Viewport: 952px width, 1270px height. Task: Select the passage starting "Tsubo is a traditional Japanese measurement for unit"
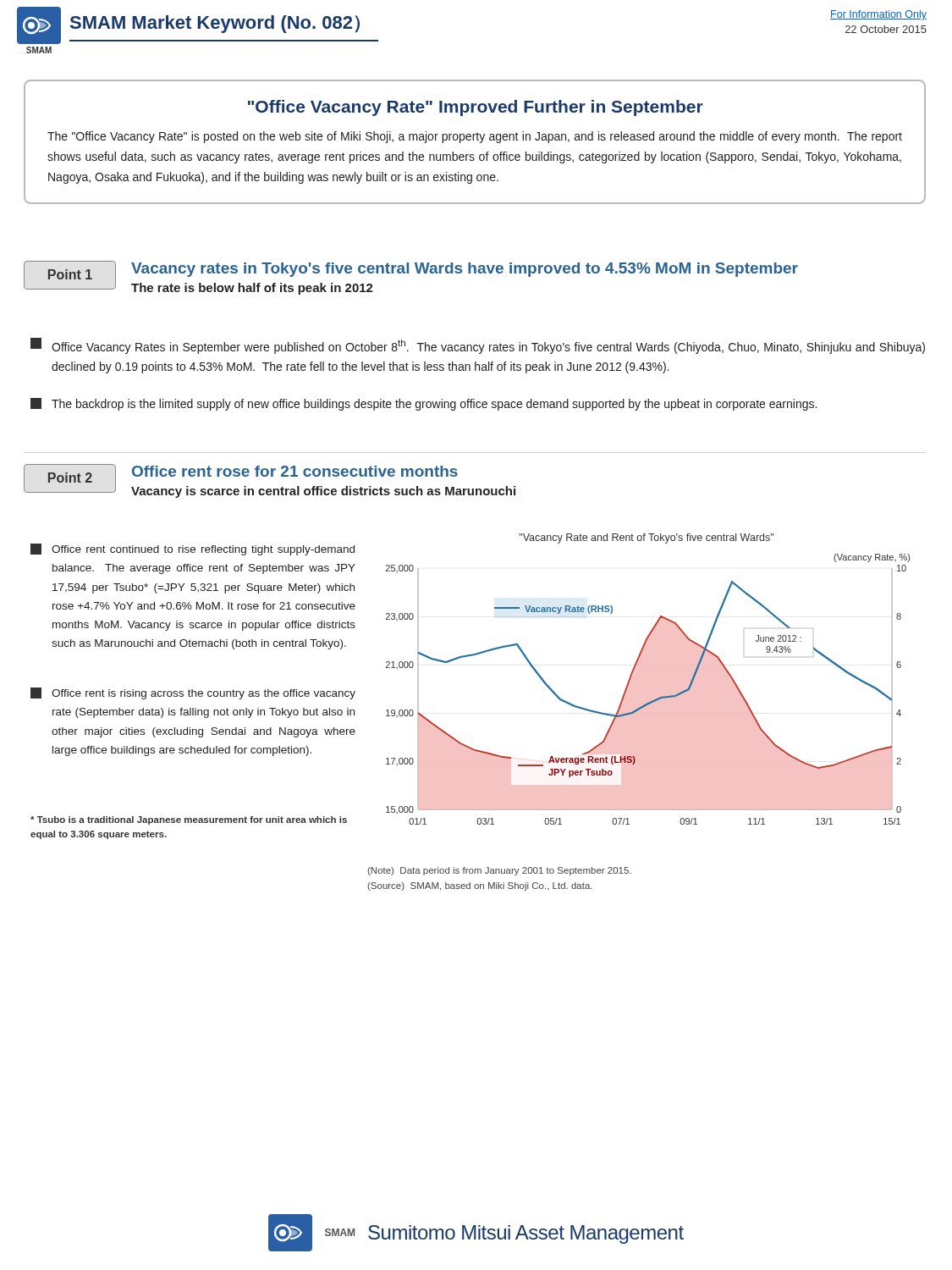189,827
